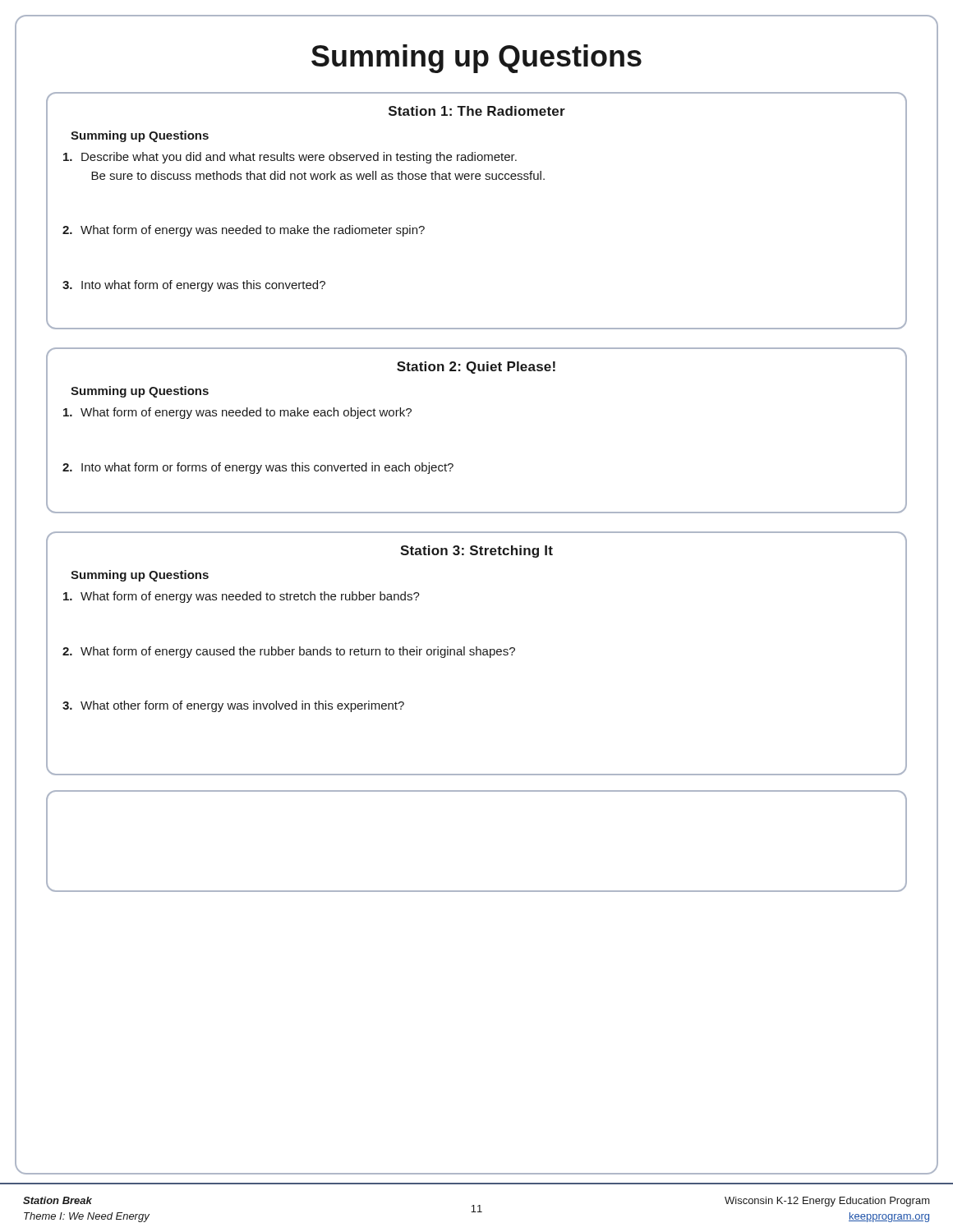This screenshot has width=953, height=1232.
Task: Find "Station 1: The Radiometer" on this page
Action: pyautogui.click(x=476, y=111)
